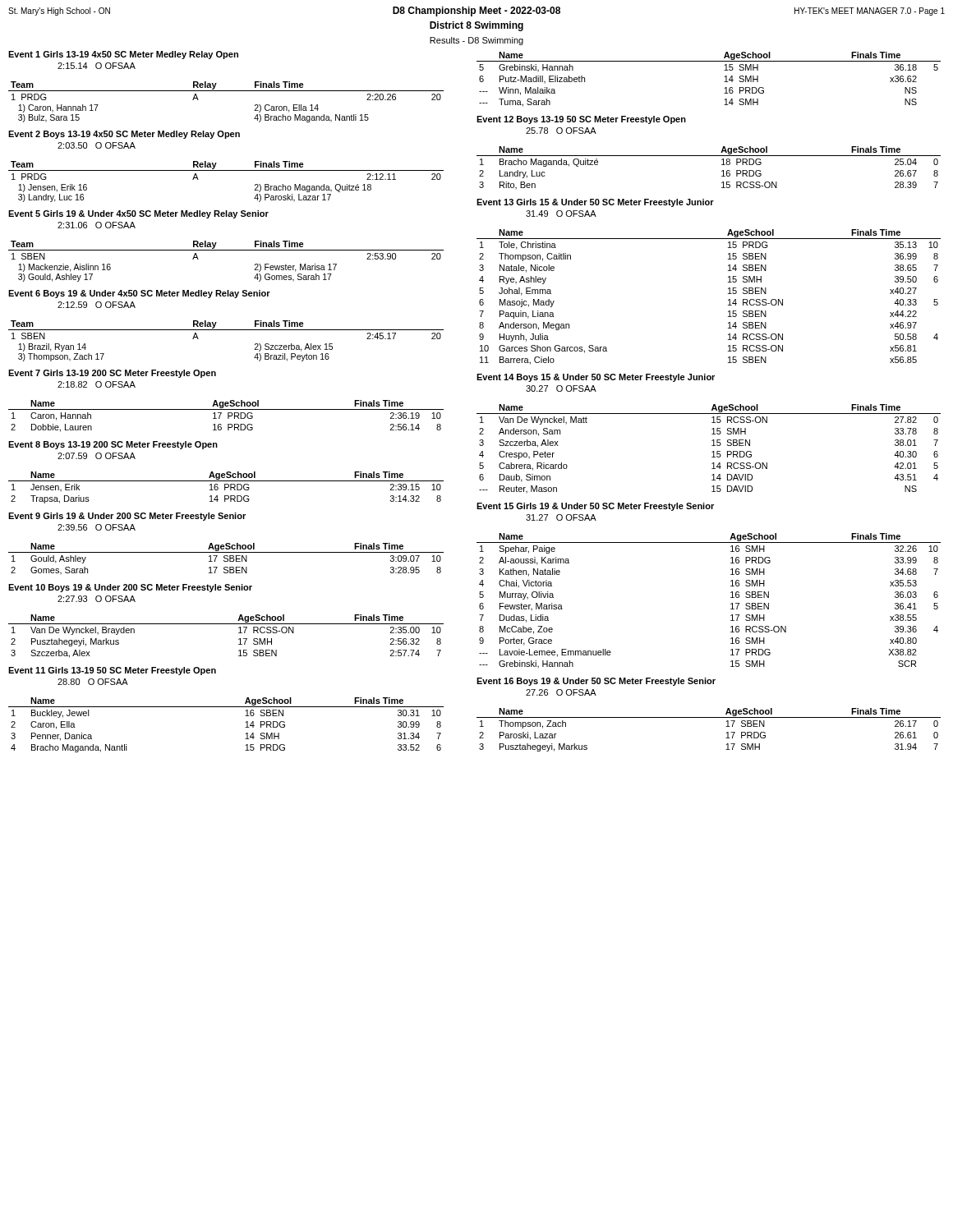
Task: Locate the passage starting "Event 10 Boys 19 &"
Action: coord(226,593)
